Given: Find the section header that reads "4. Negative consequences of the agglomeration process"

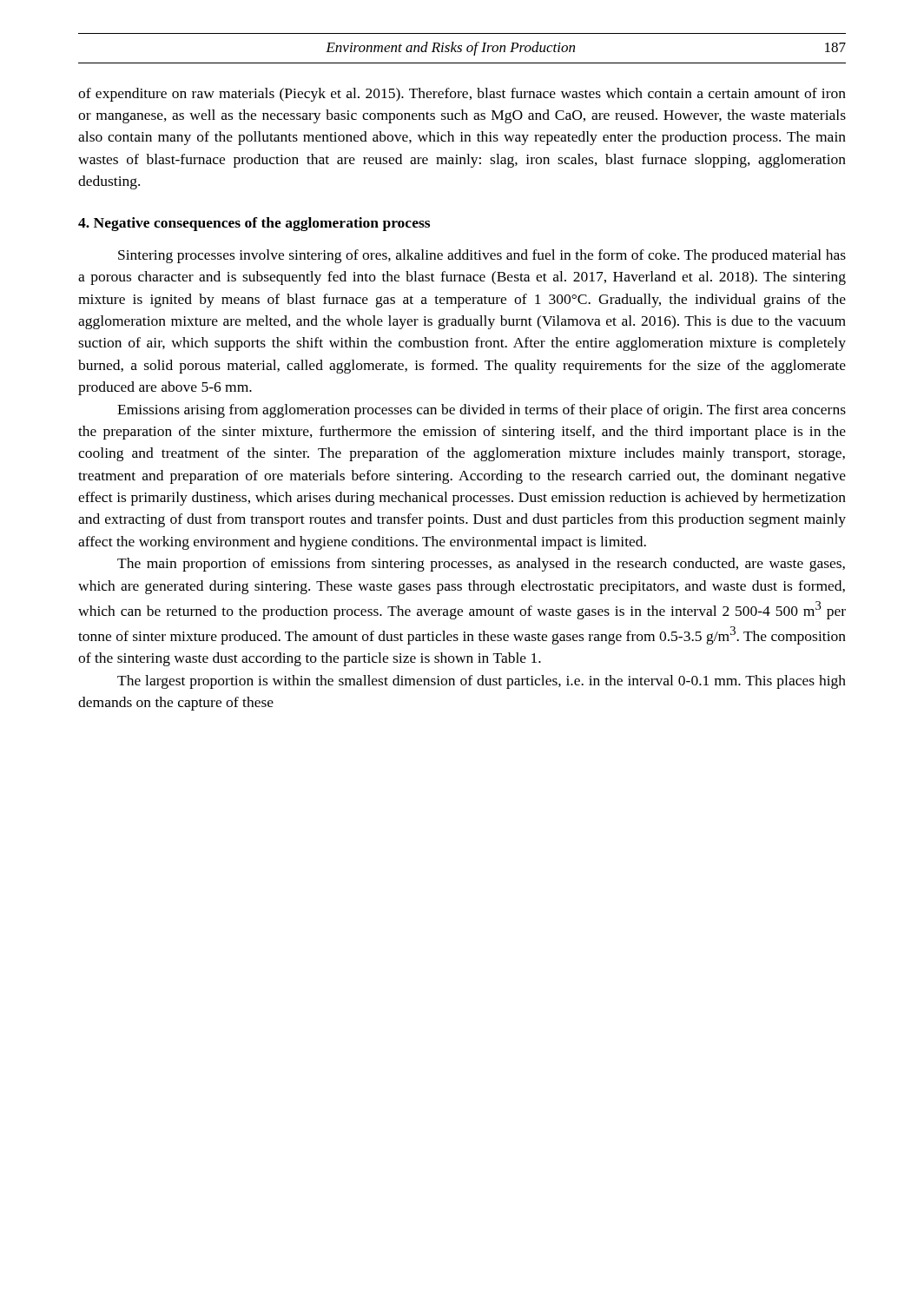Looking at the screenshot, I should coord(254,222).
